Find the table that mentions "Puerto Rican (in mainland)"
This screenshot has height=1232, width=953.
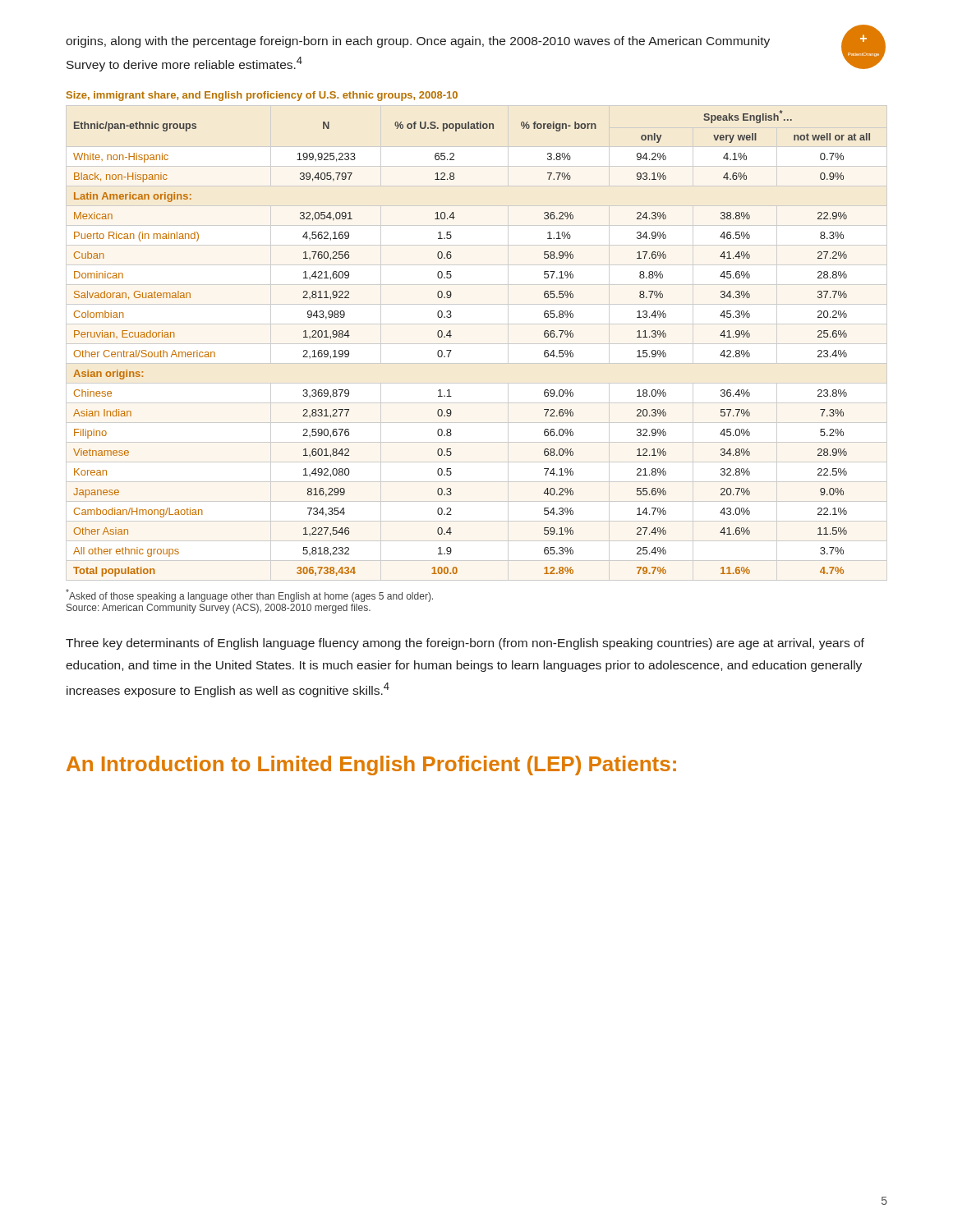click(x=476, y=343)
